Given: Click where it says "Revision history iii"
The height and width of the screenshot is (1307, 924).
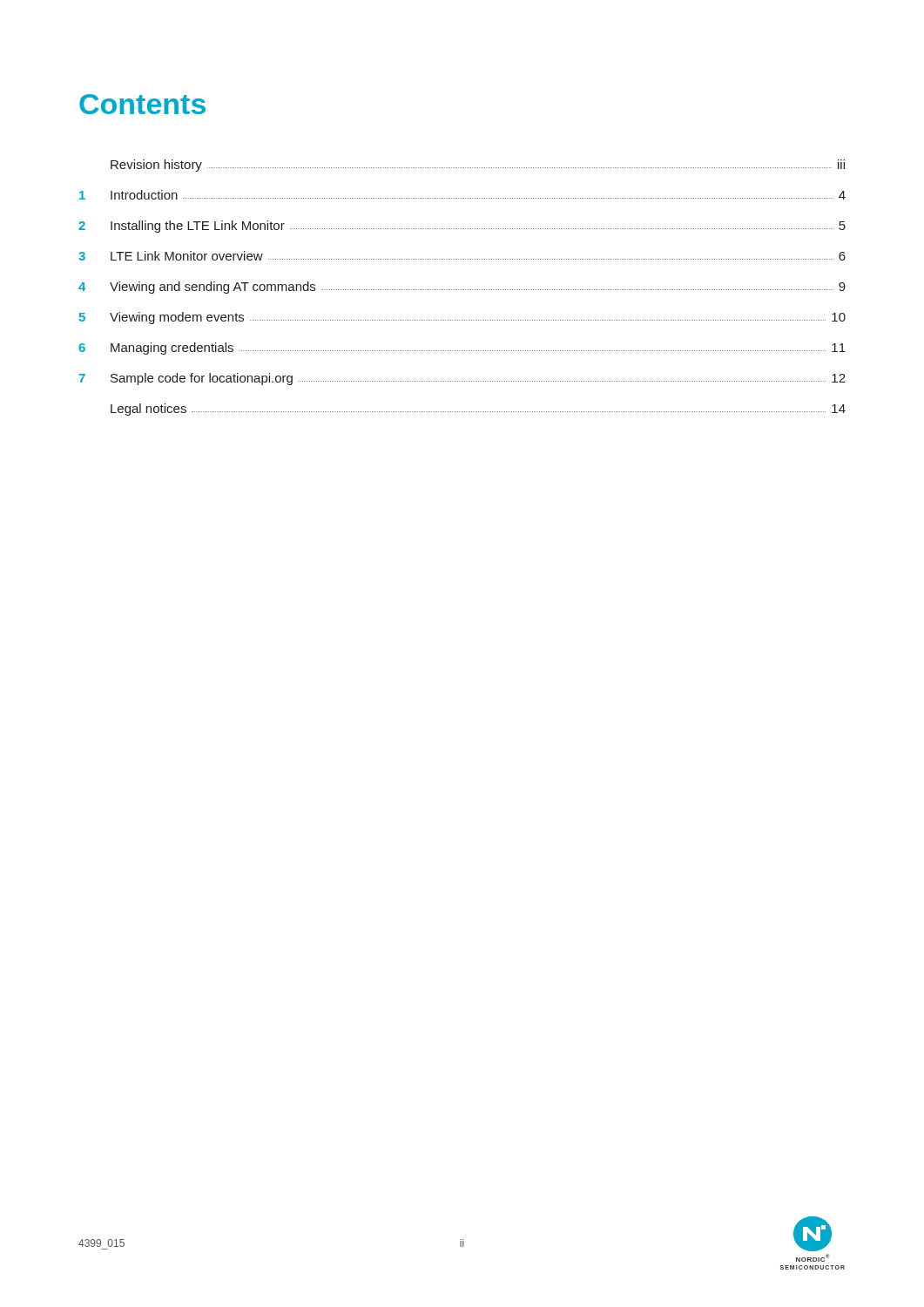Looking at the screenshot, I should 462,164.
